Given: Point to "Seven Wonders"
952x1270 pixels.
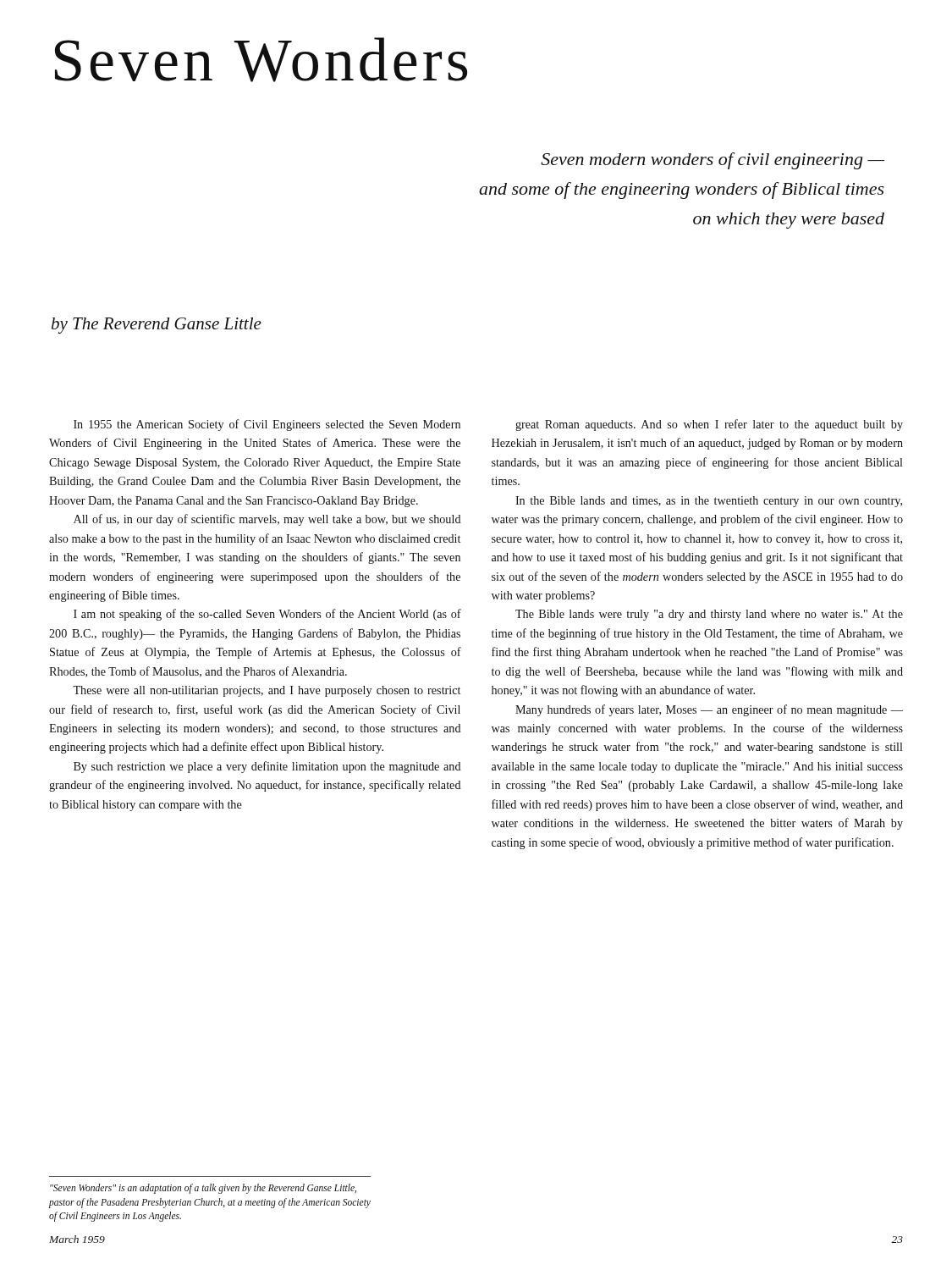Looking at the screenshot, I should coord(476,61).
